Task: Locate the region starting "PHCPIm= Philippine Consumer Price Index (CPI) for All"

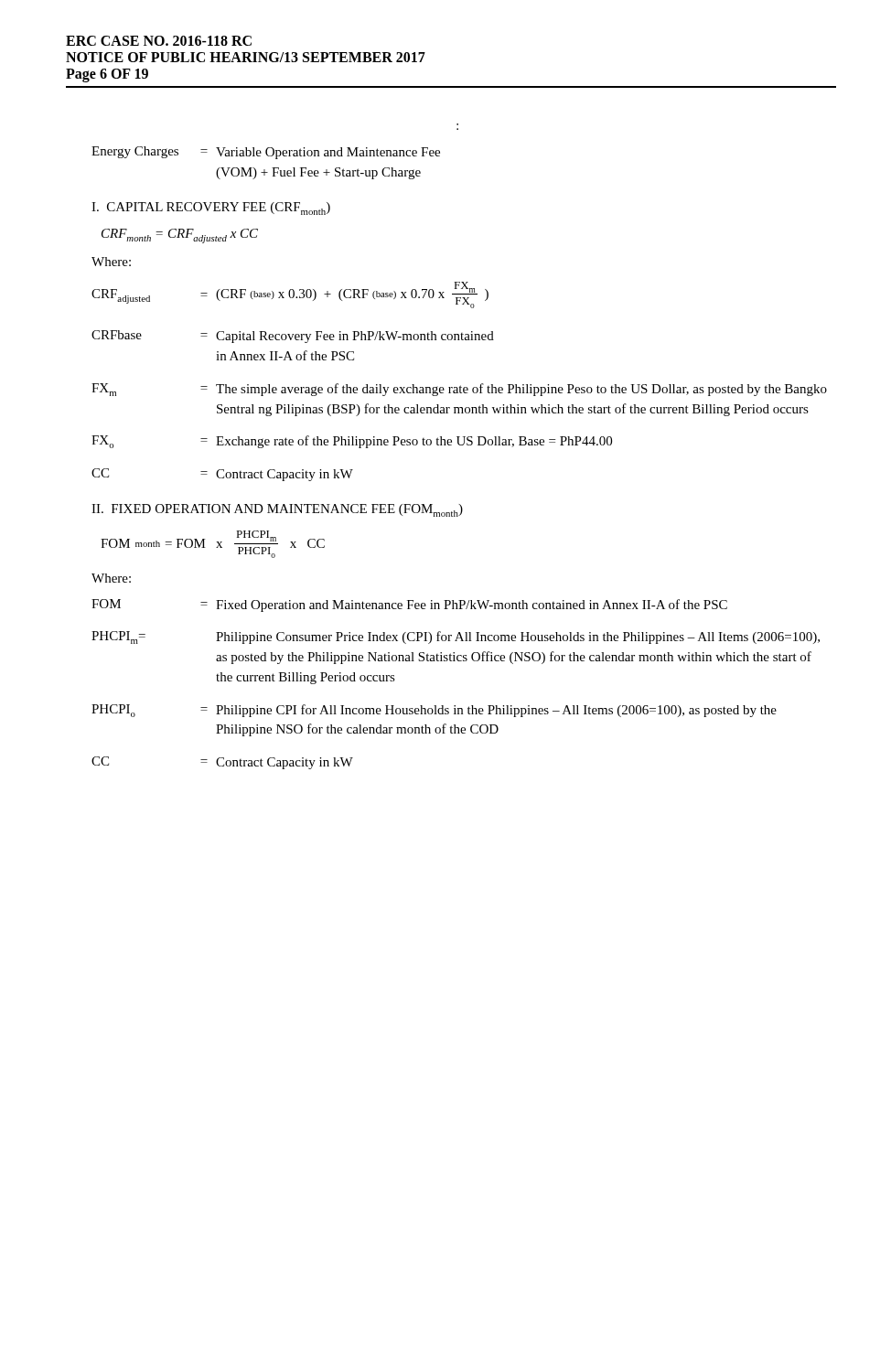Action: [459, 658]
